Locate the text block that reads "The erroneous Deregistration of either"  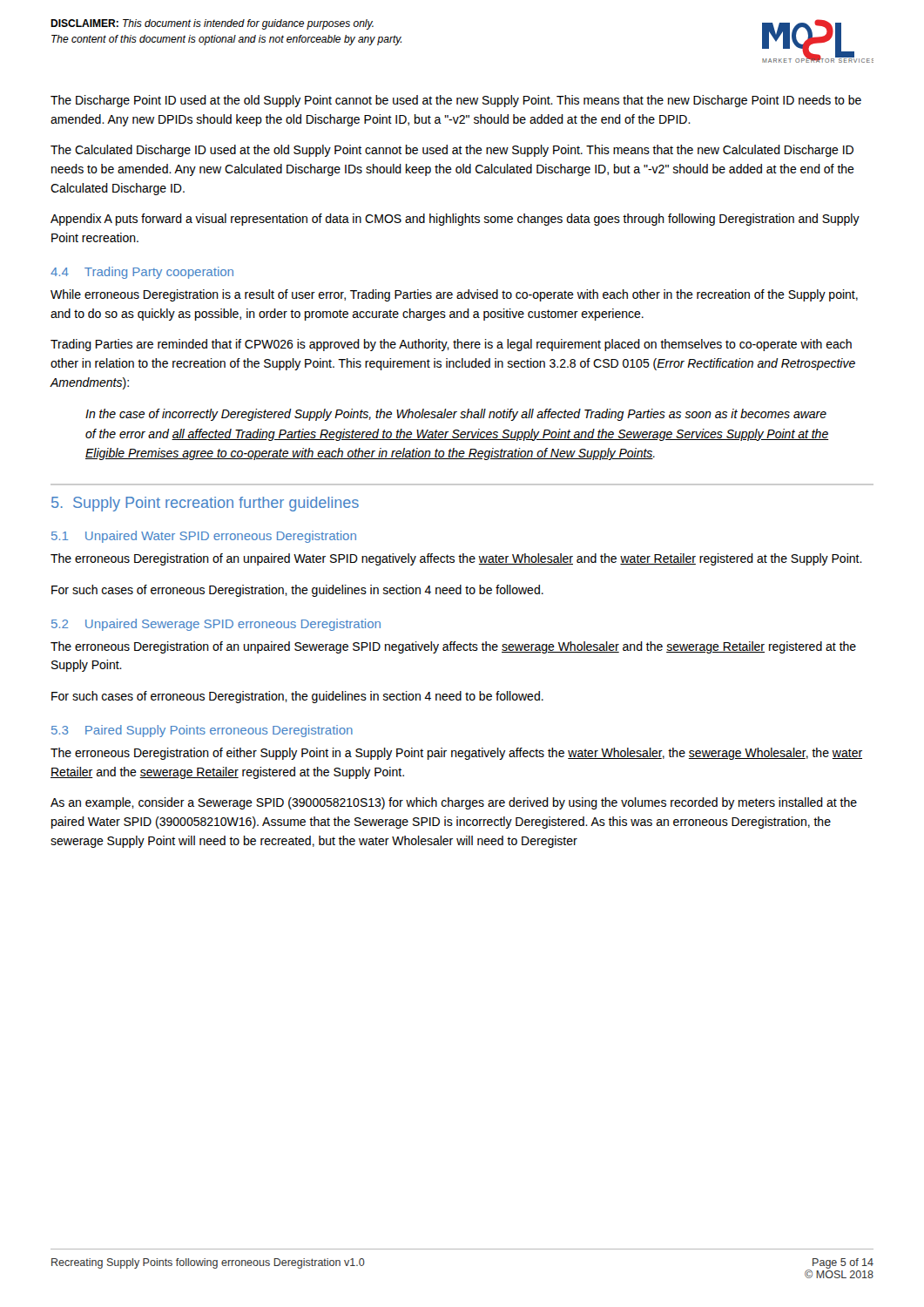pos(456,762)
